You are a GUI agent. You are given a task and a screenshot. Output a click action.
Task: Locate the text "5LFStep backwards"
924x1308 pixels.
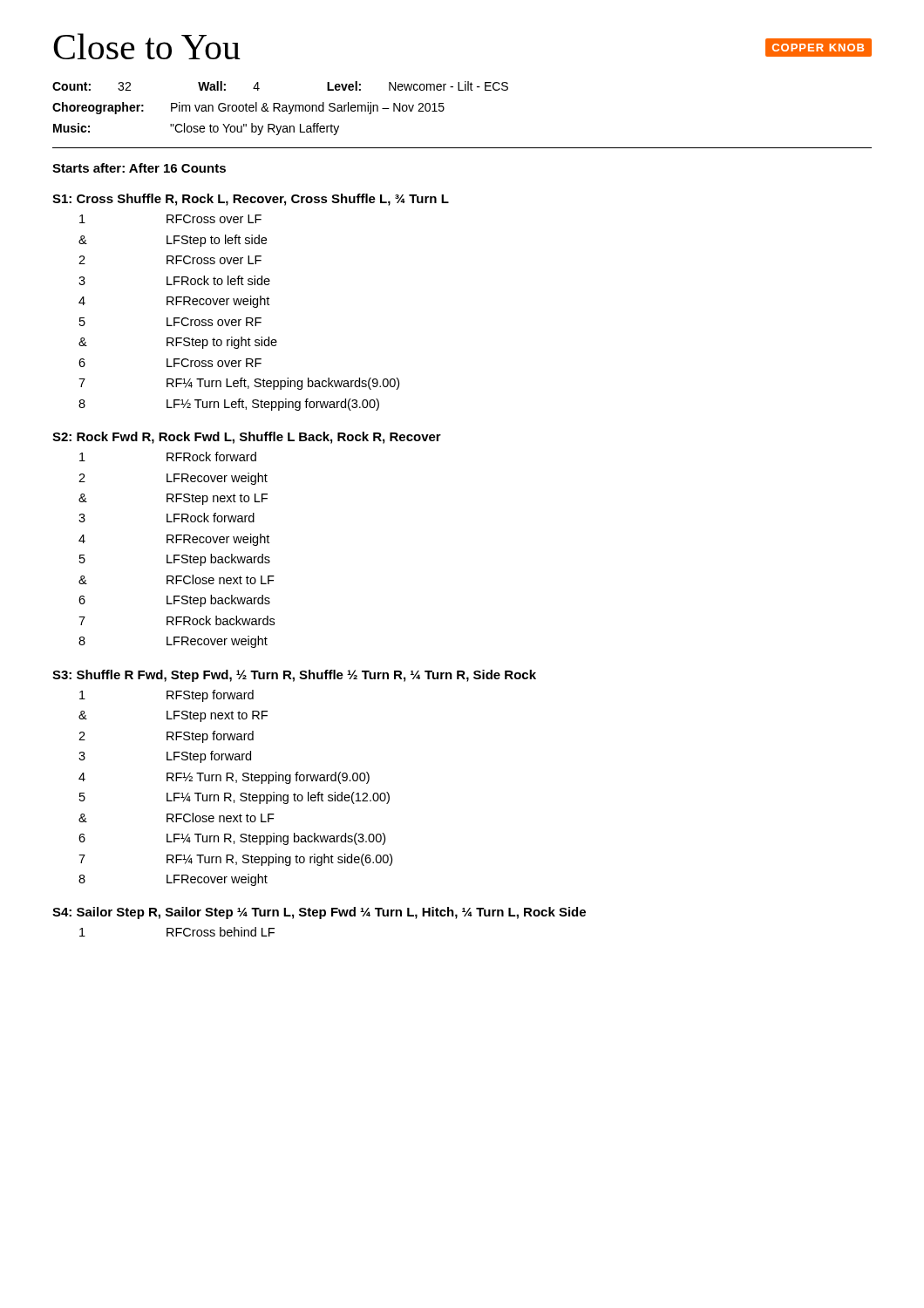coord(161,560)
